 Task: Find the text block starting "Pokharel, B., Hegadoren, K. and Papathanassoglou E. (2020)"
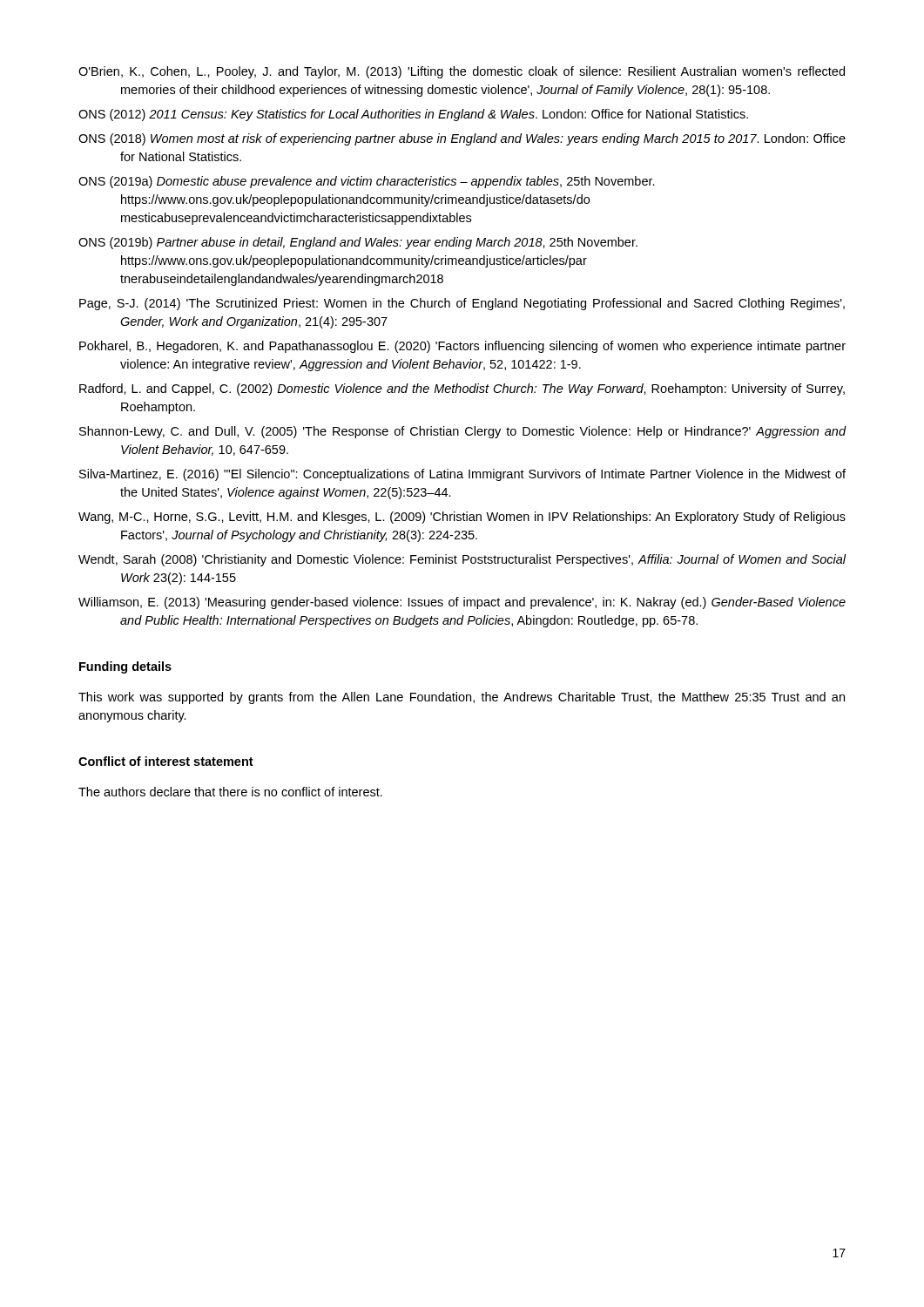pyautogui.click(x=462, y=355)
